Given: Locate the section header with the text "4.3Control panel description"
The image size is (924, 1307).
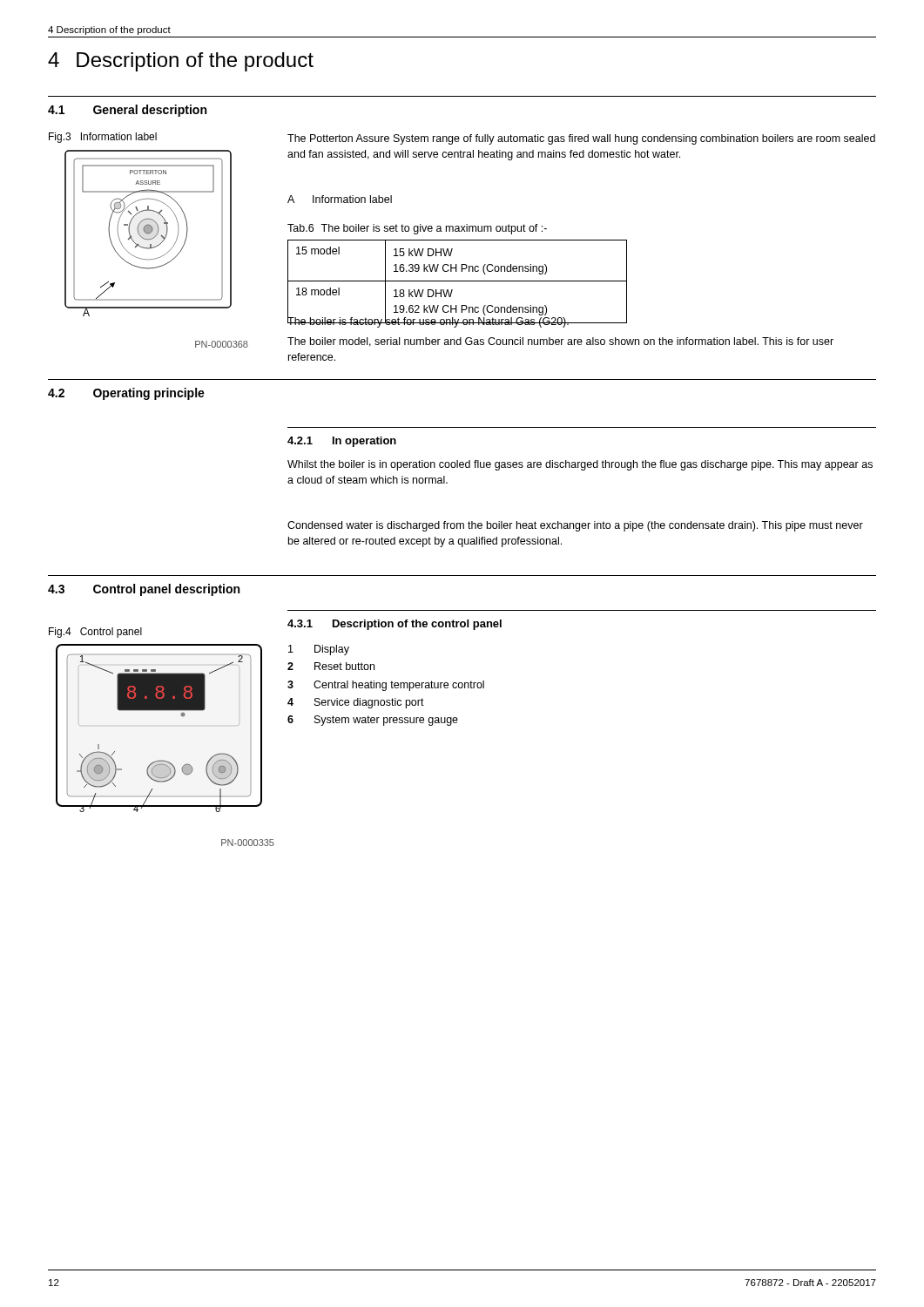Looking at the screenshot, I should (x=144, y=589).
